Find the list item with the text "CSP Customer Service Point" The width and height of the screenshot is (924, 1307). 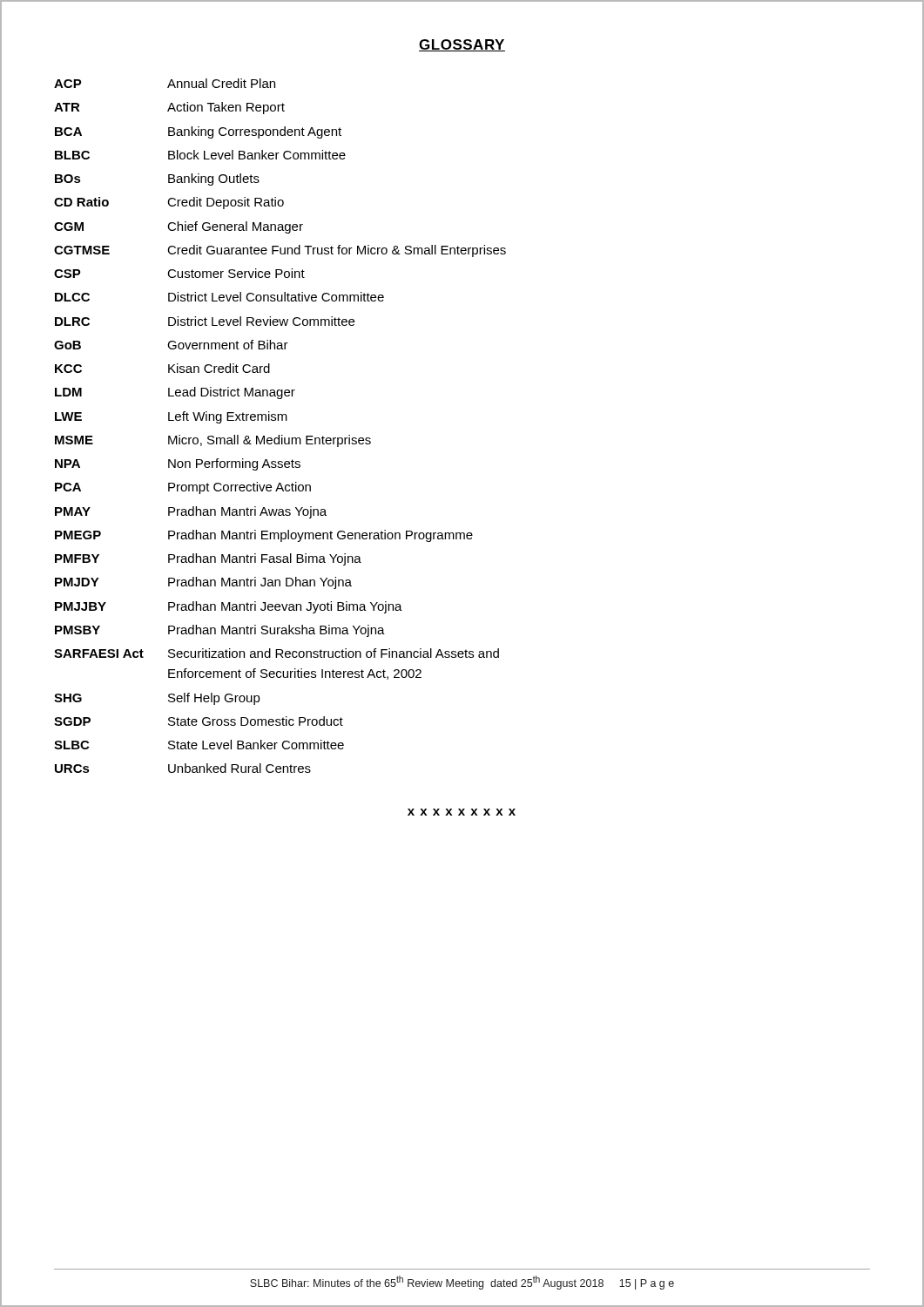tap(179, 273)
